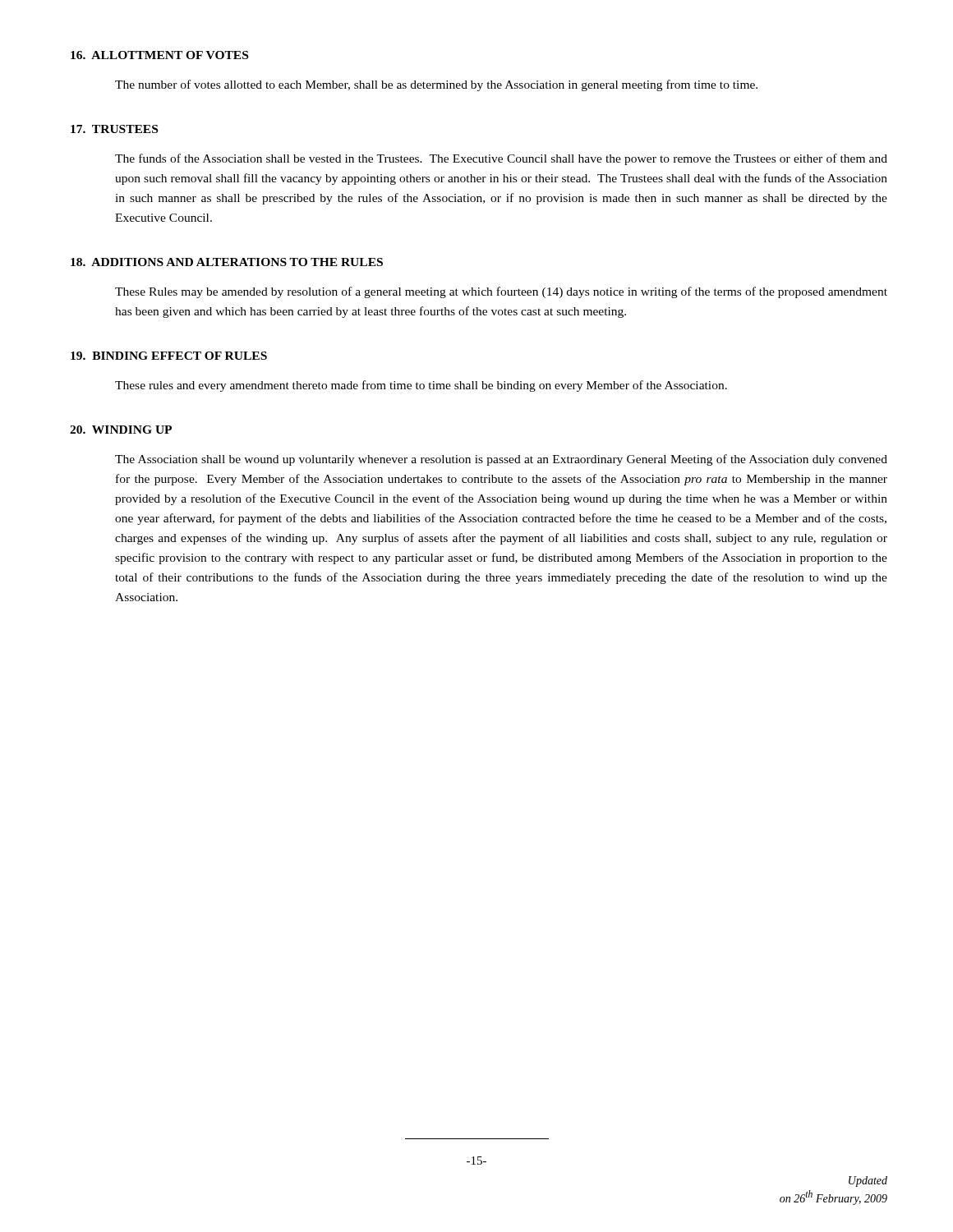Find the block on this page that starts "These rules and every amendment thereto made"

pyautogui.click(x=421, y=385)
